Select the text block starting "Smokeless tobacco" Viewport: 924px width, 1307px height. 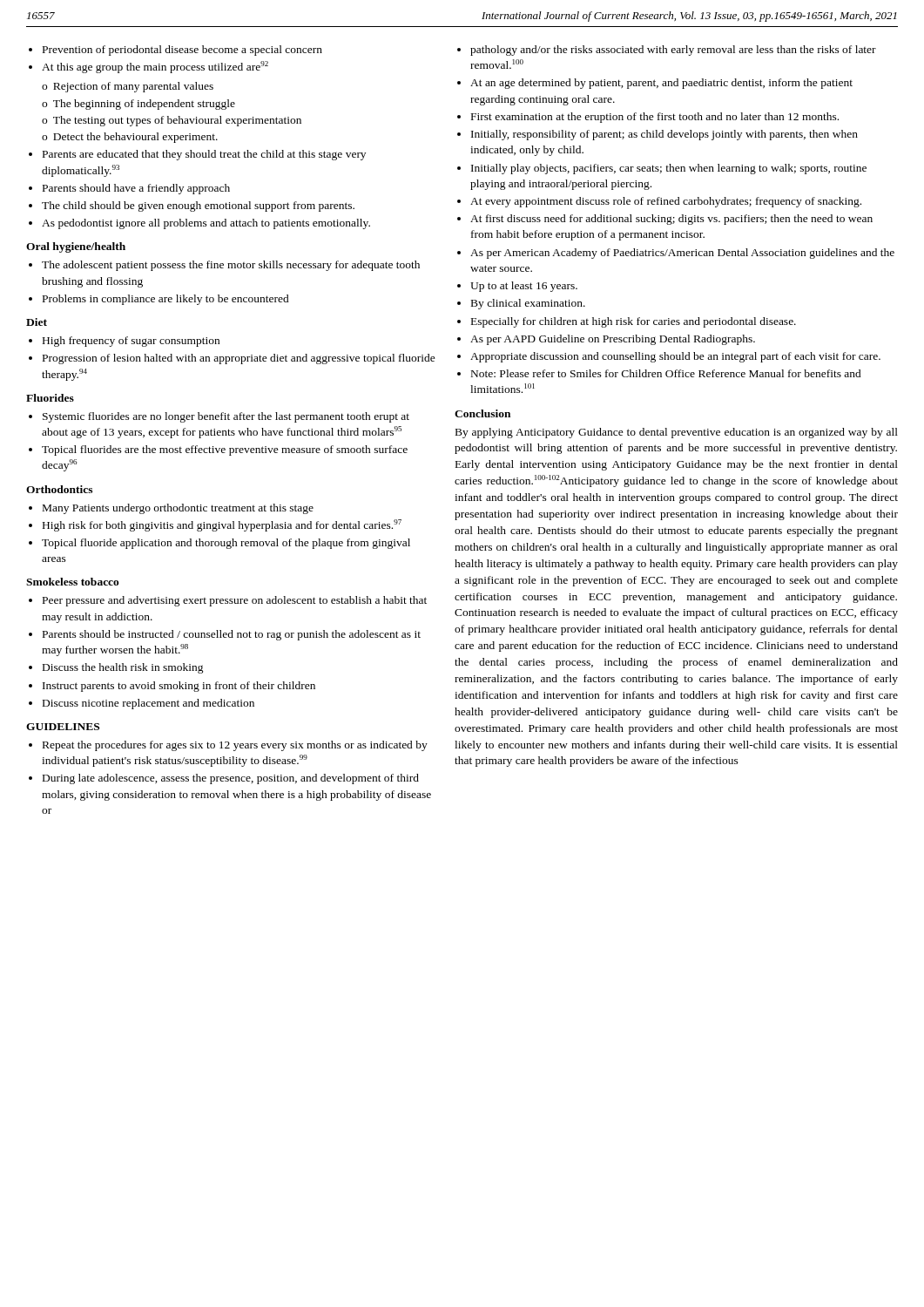[73, 582]
